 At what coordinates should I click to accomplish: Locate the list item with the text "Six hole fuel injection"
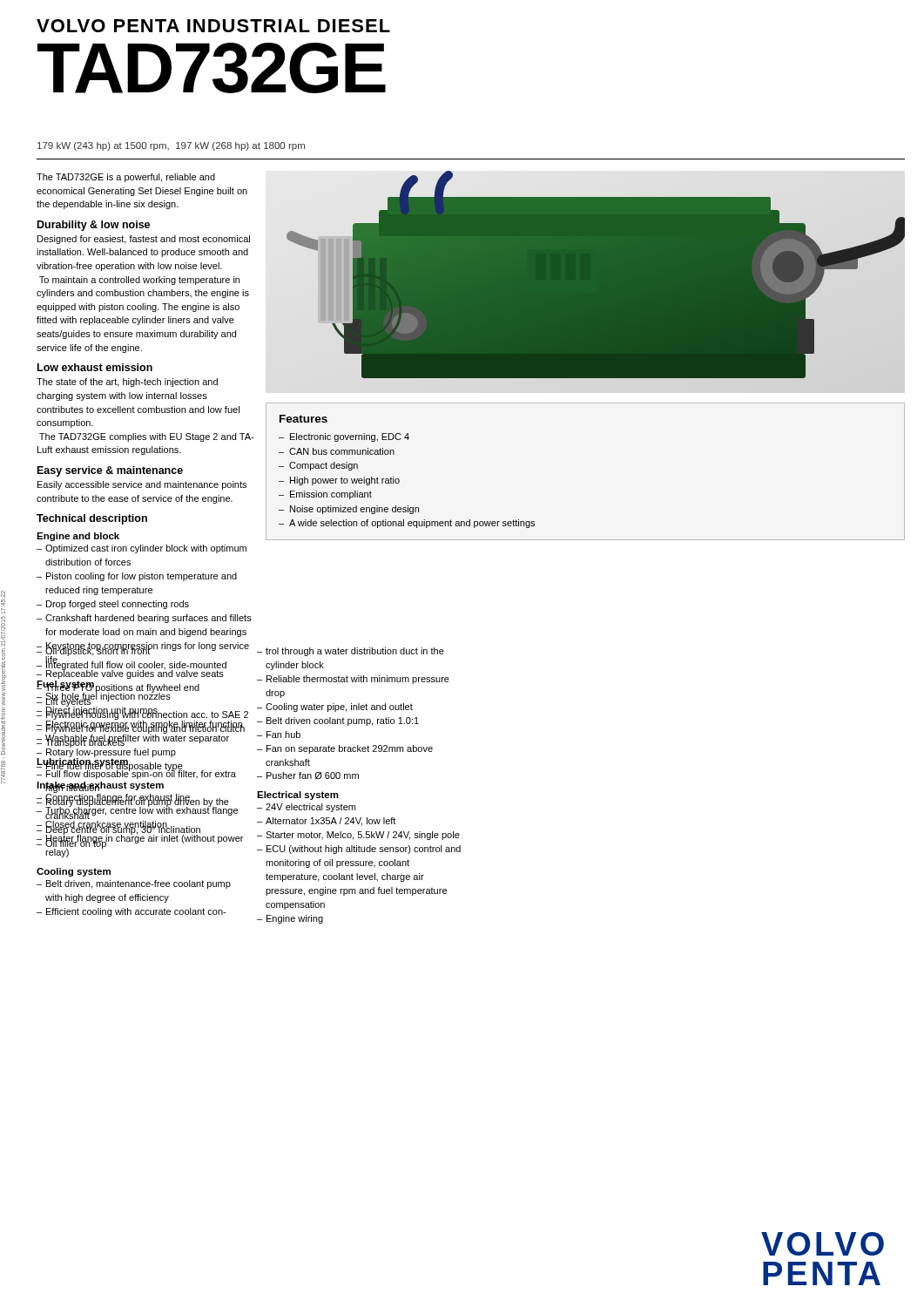tap(108, 696)
